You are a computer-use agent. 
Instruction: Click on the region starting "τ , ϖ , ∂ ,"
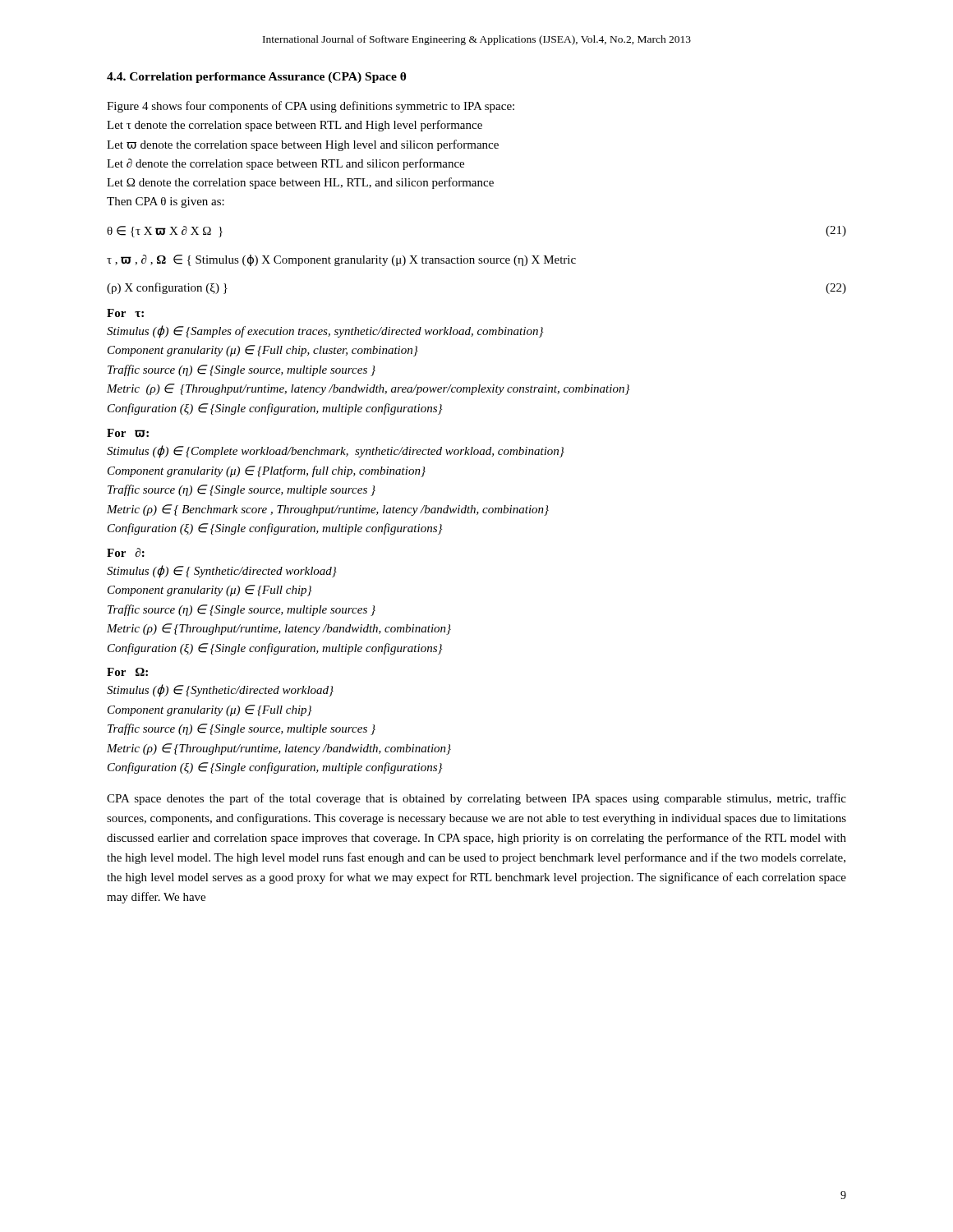pyautogui.click(x=341, y=259)
